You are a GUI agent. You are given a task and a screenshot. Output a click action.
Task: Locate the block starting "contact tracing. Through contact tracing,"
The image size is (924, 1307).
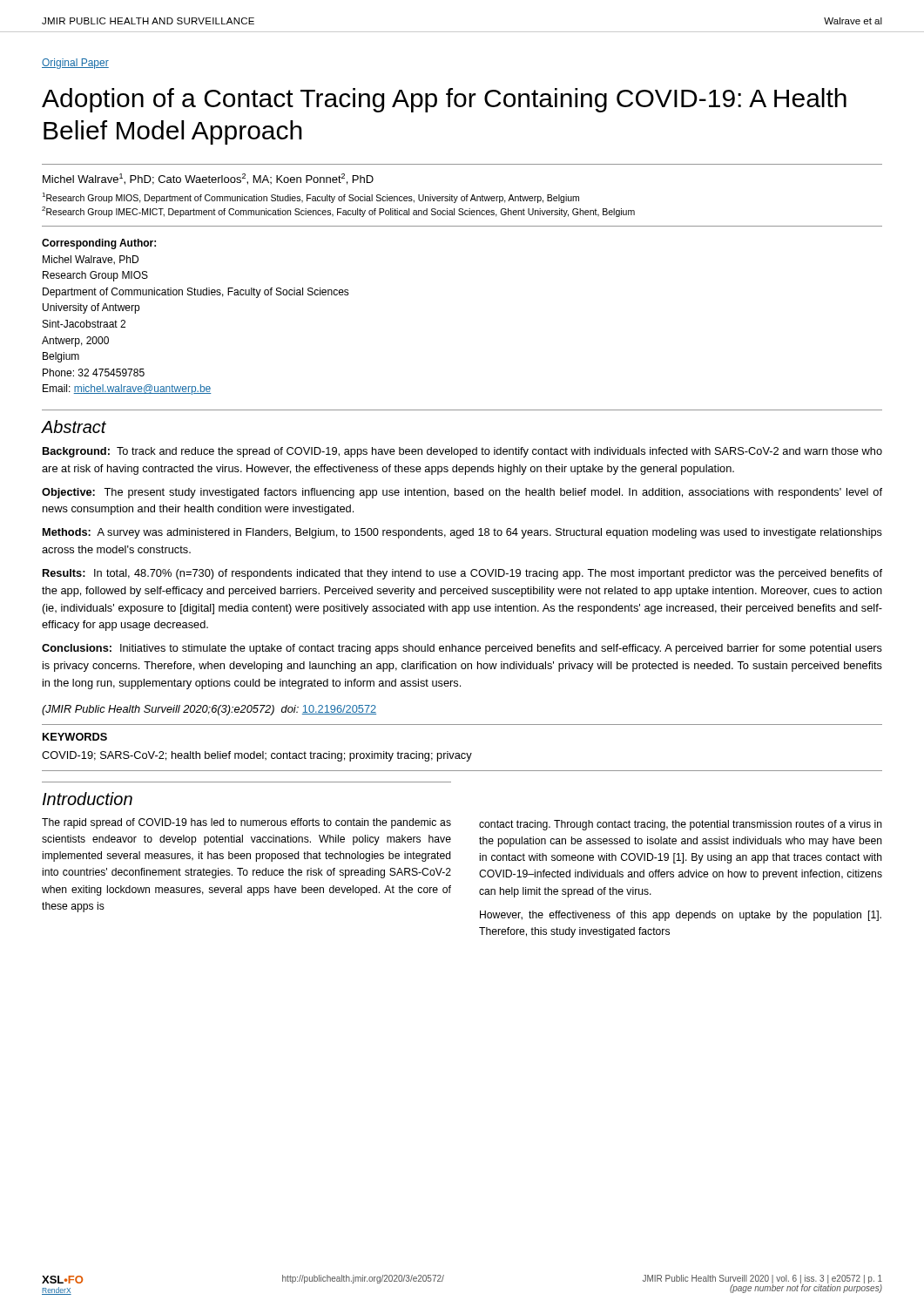pyautogui.click(x=681, y=858)
